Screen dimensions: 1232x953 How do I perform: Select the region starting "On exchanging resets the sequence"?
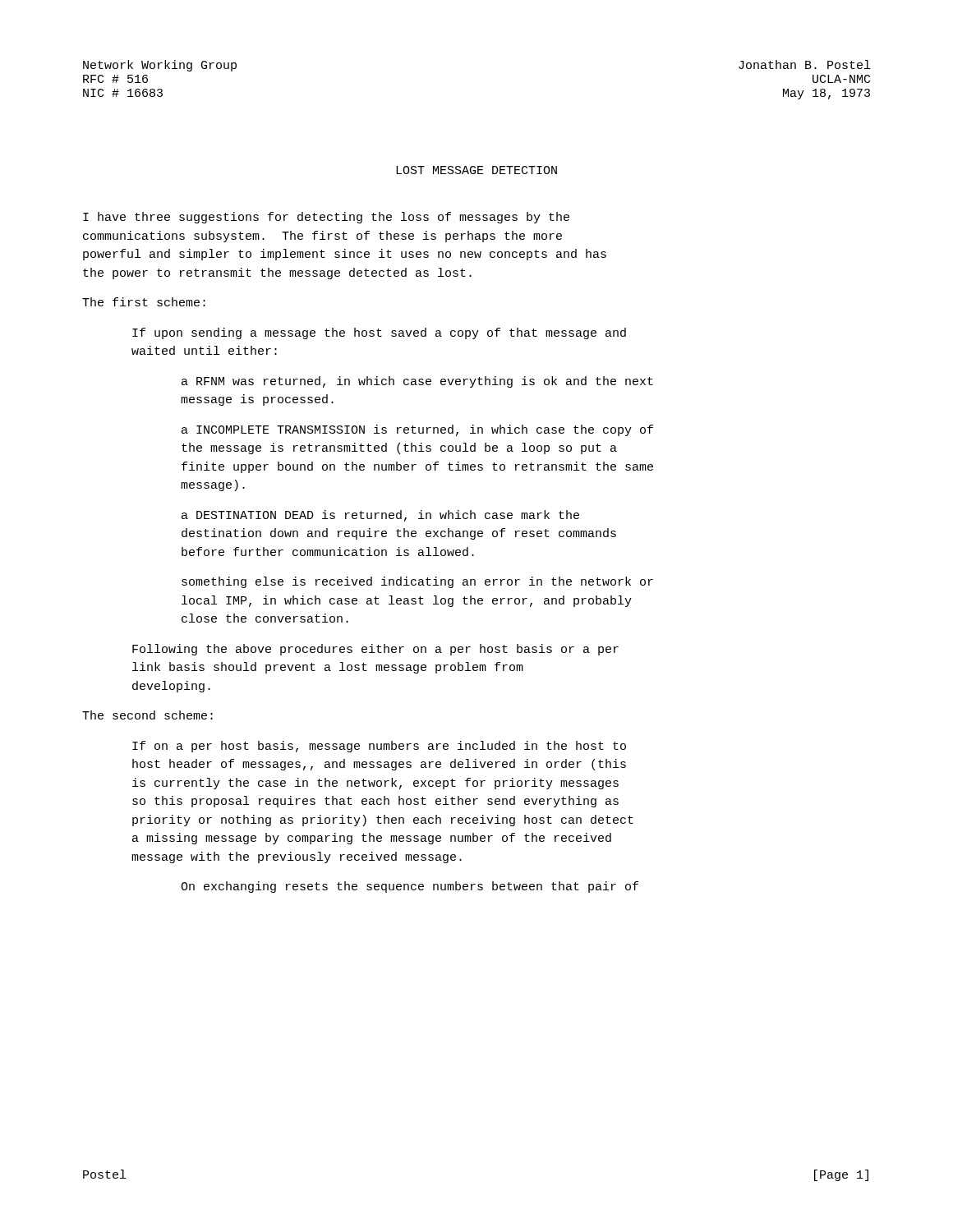click(x=410, y=887)
